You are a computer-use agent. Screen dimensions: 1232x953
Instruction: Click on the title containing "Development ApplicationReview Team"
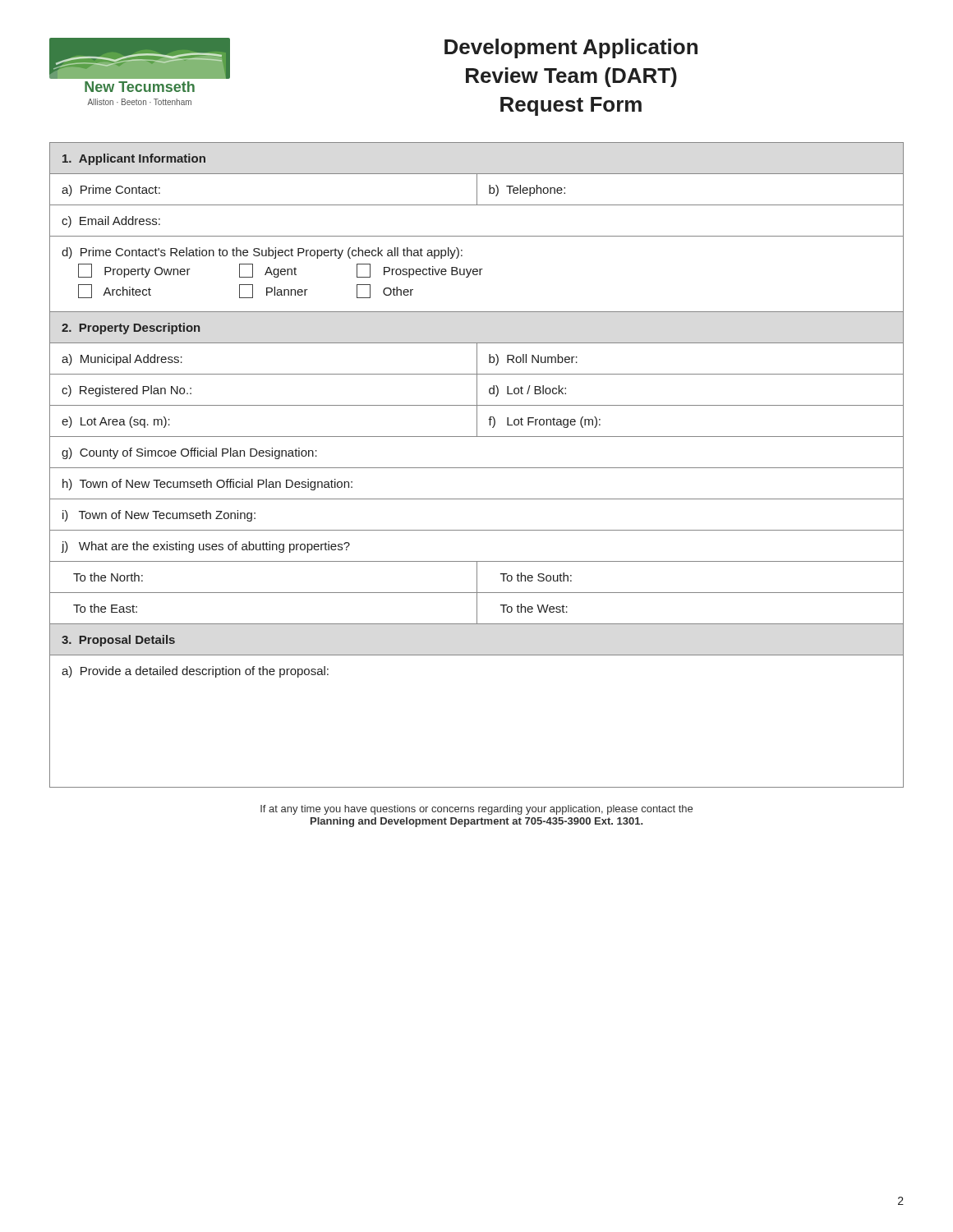[571, 76]
